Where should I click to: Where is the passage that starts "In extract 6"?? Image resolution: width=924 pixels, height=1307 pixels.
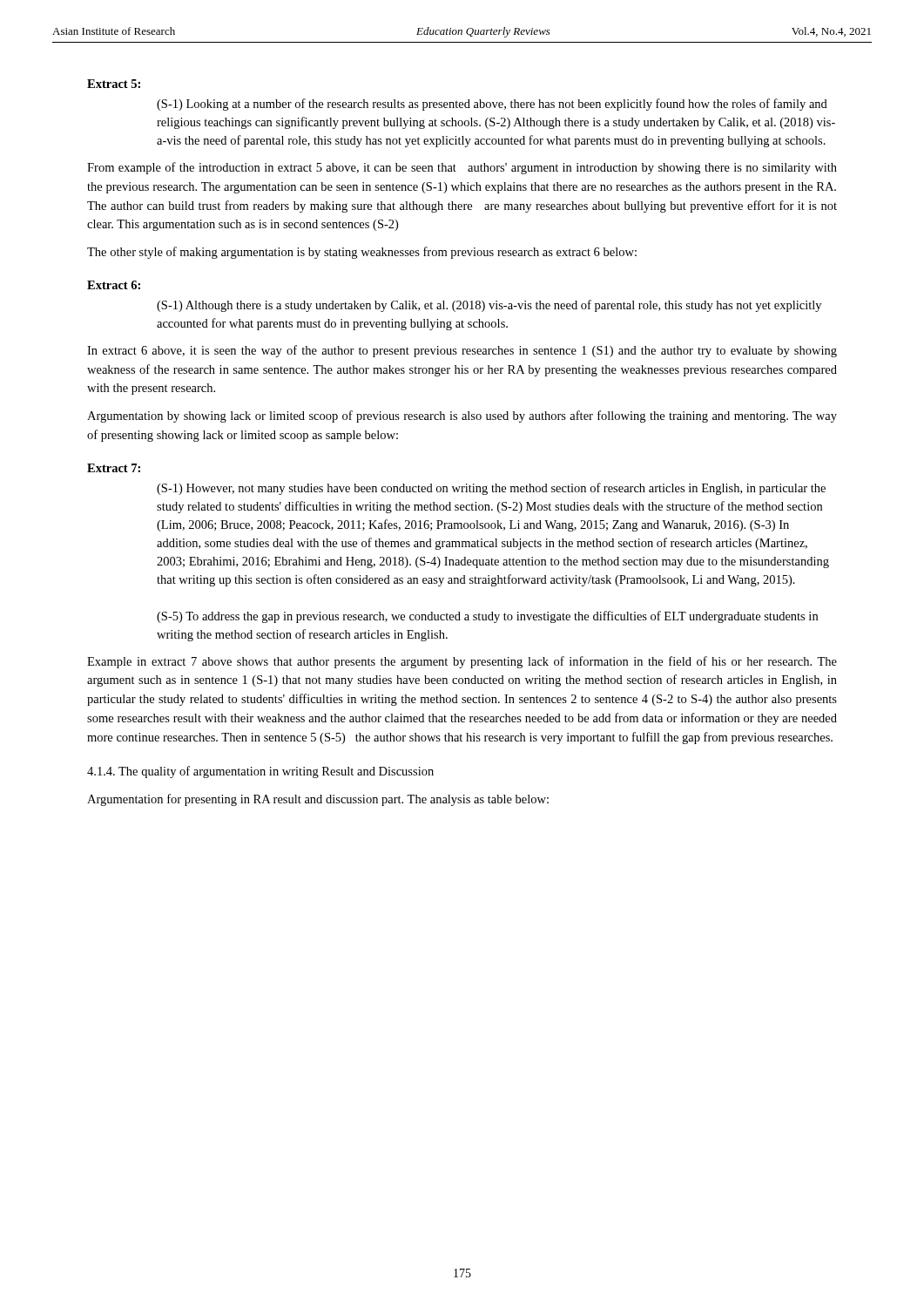click(462, 369)
